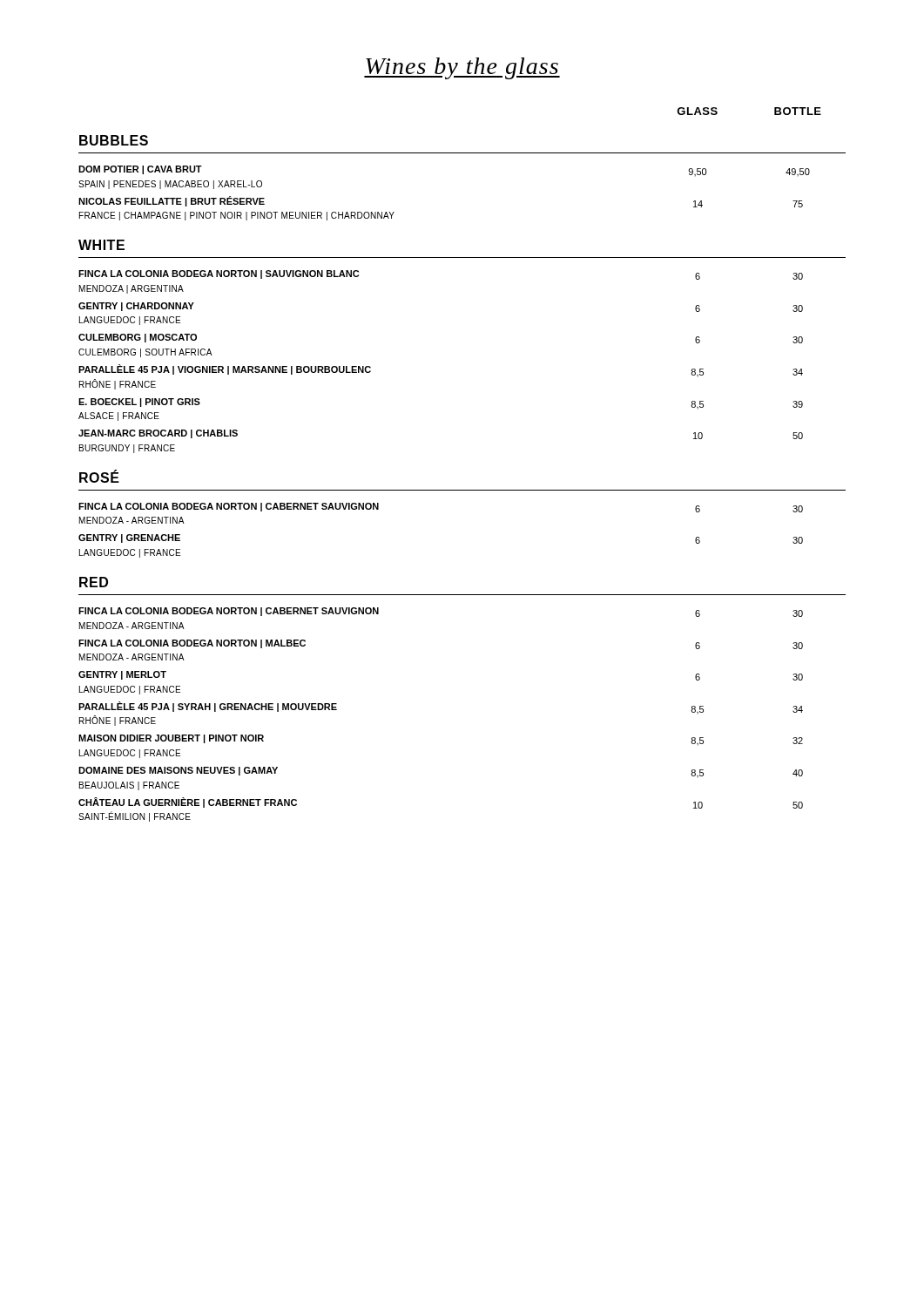Select the list item that reads "GENTRY | CHARDONNAY"
The width and height of the screenshot is (924, 1307).
pos(139,307)
